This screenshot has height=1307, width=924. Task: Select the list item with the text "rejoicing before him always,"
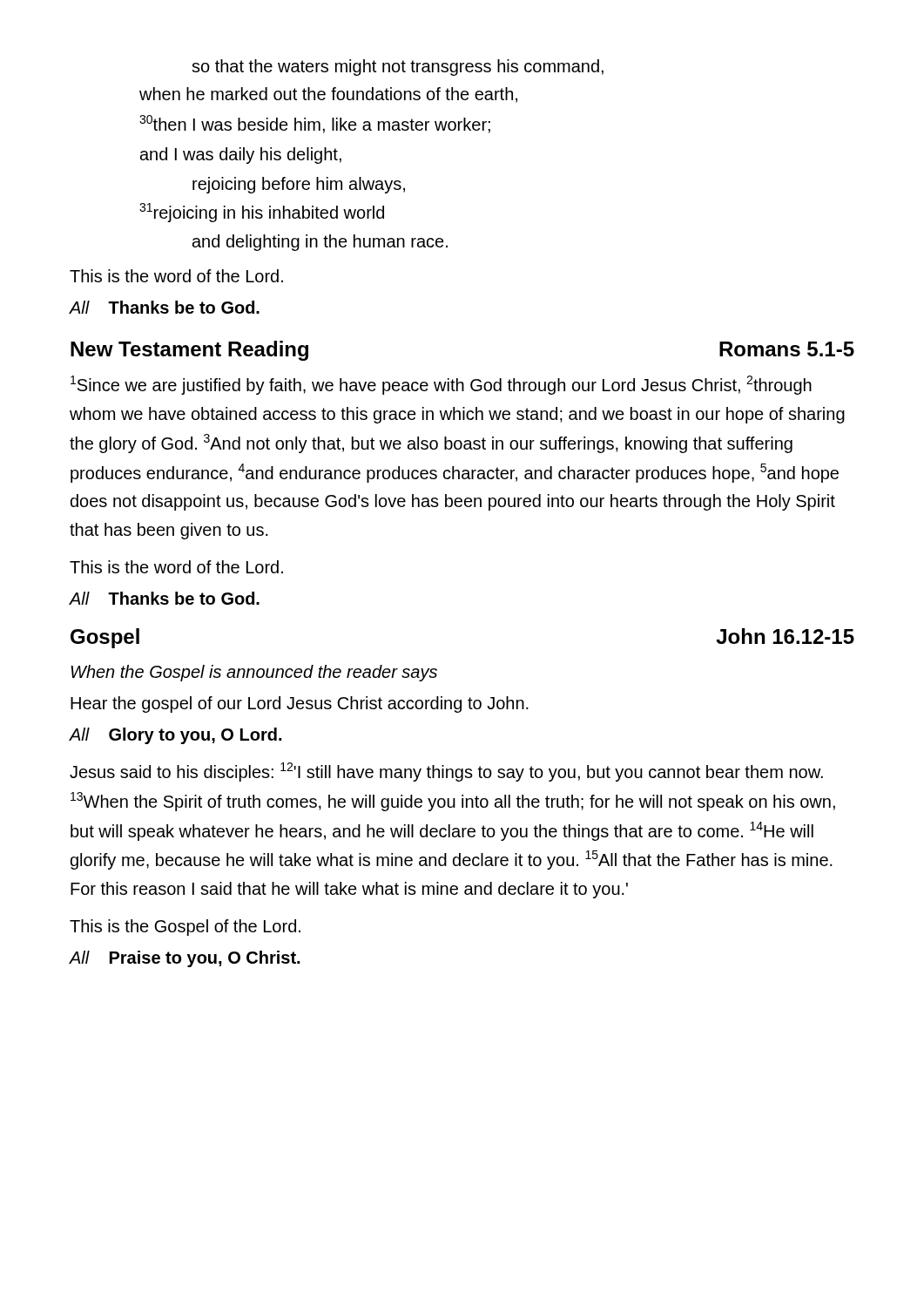tap(299, 184)
